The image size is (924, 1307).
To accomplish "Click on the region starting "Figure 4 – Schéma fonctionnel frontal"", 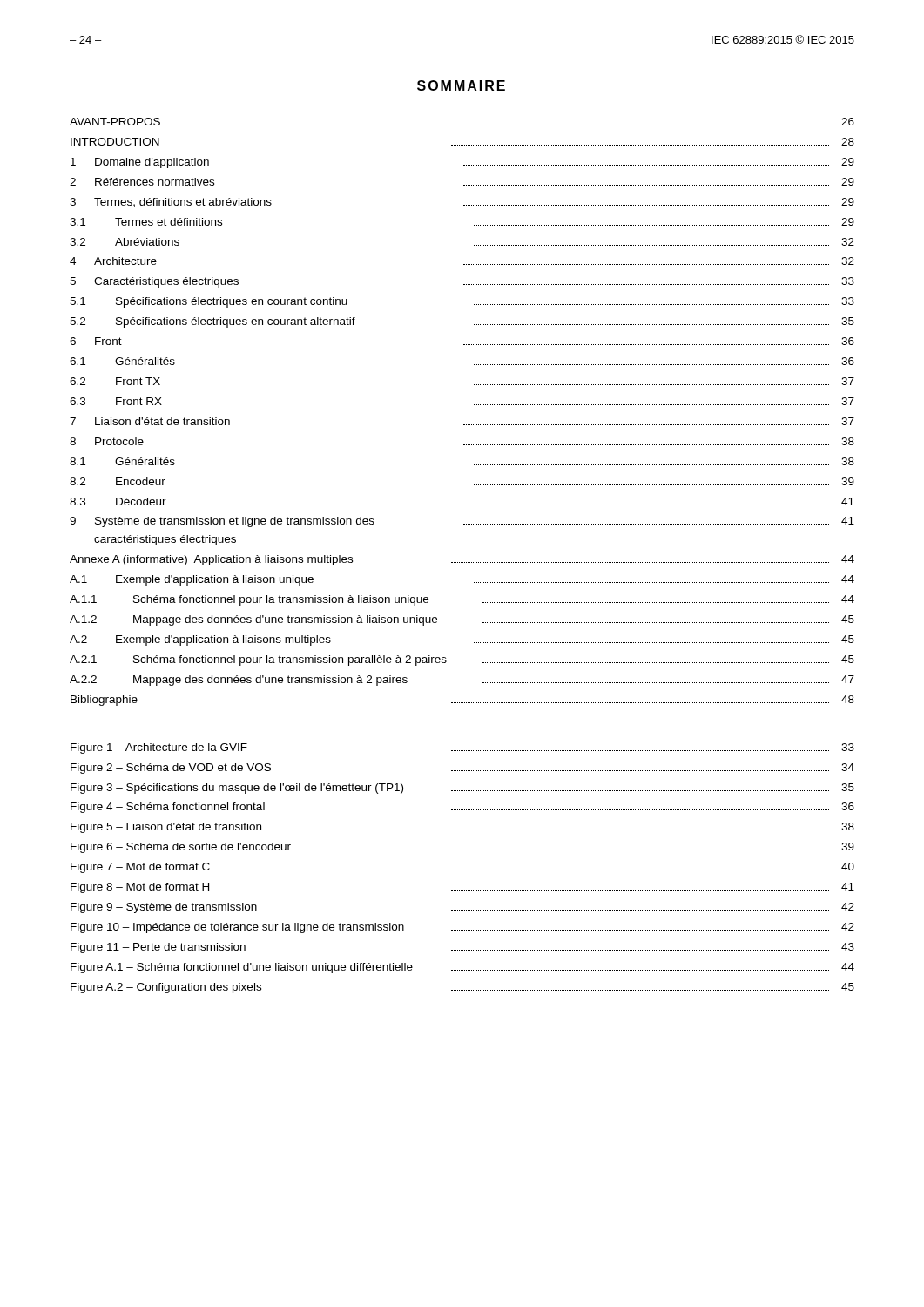I will [x=462, y=808].
